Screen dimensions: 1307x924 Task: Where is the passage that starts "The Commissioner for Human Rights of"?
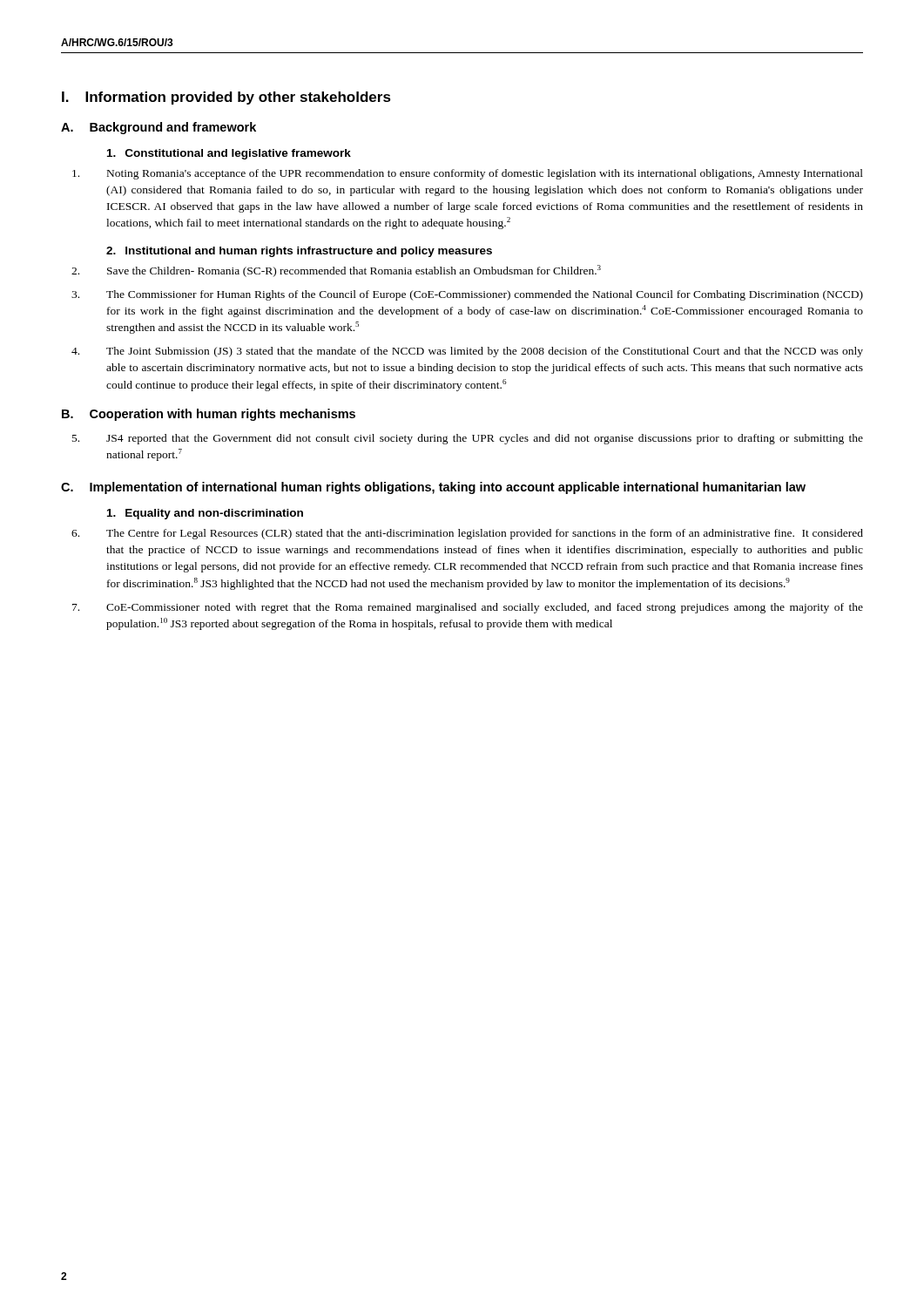click(x=467, y=310)
